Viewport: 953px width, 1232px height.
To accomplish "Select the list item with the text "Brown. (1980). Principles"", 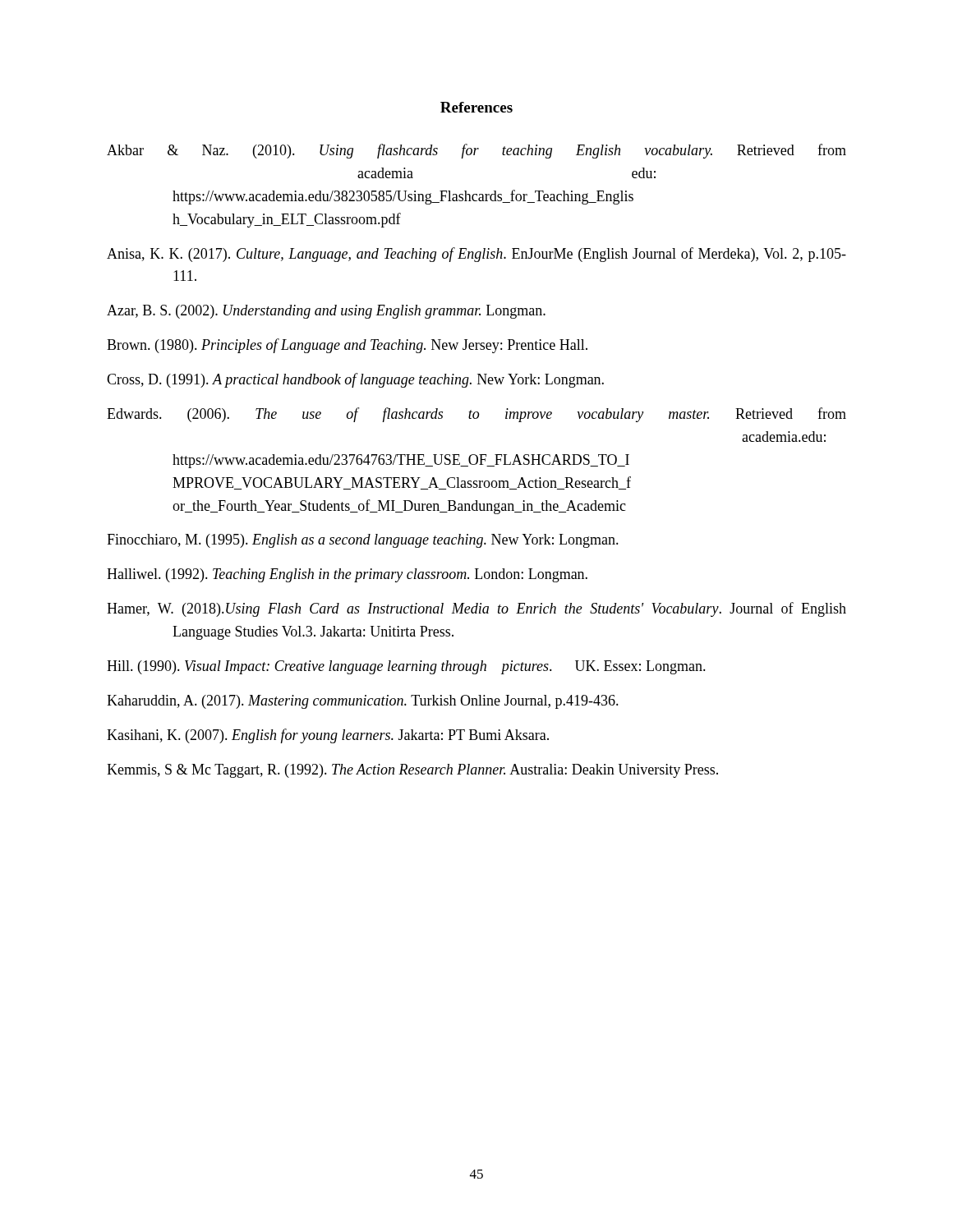I will click(348, 345).
